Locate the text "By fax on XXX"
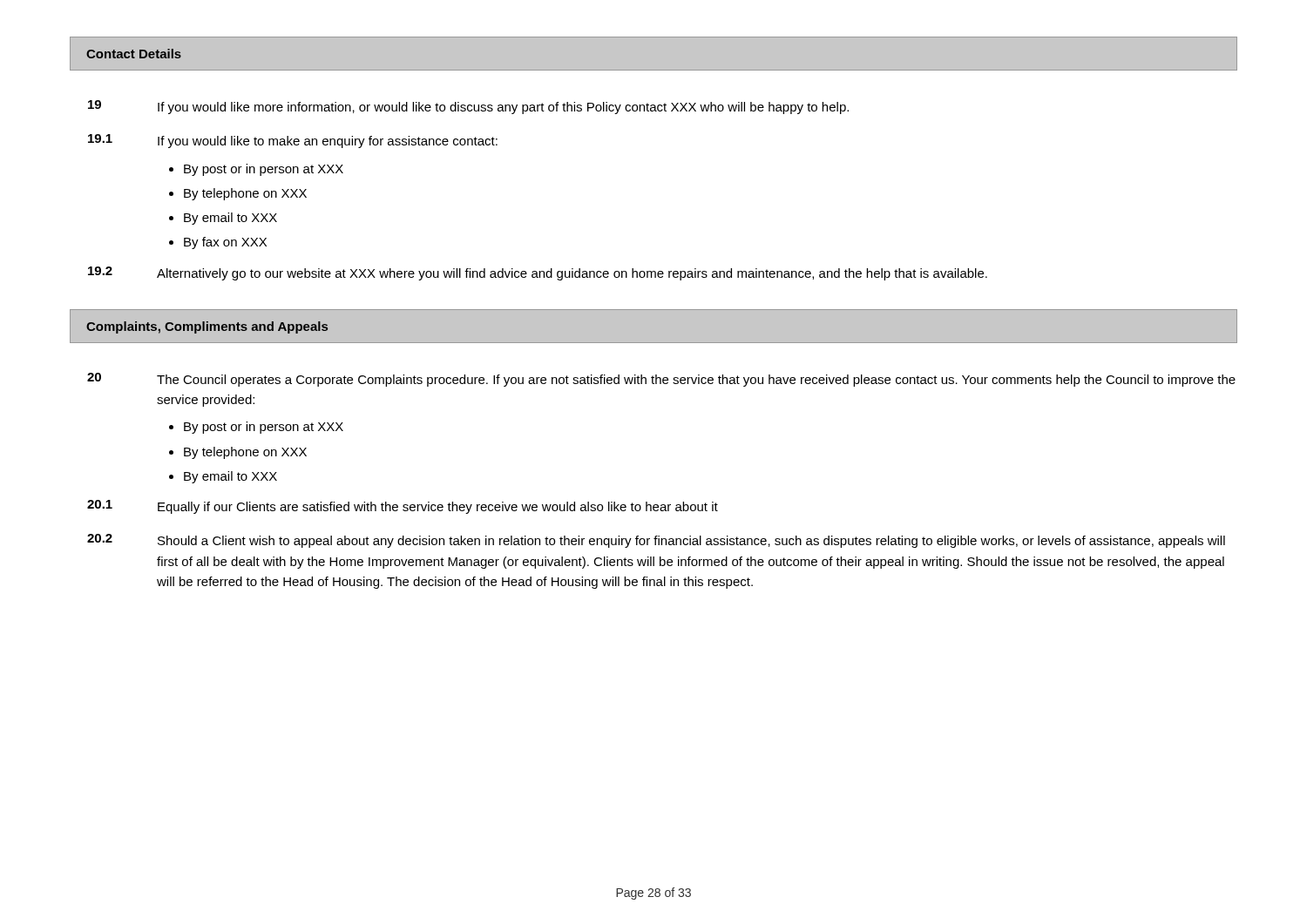1307x924 pixels. click(225, 242)
